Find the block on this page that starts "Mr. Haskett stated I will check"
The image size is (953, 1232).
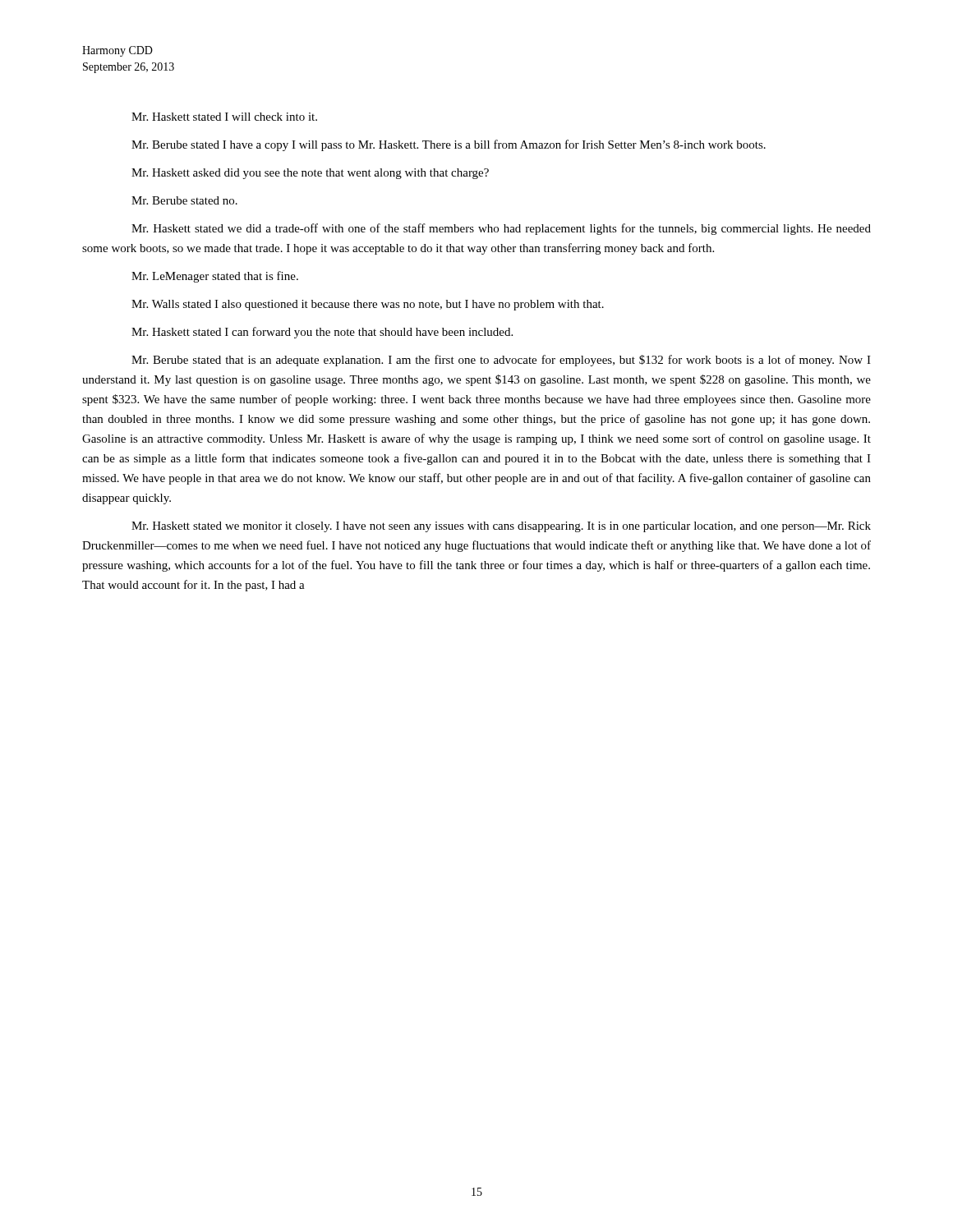(x=225, y=117)
